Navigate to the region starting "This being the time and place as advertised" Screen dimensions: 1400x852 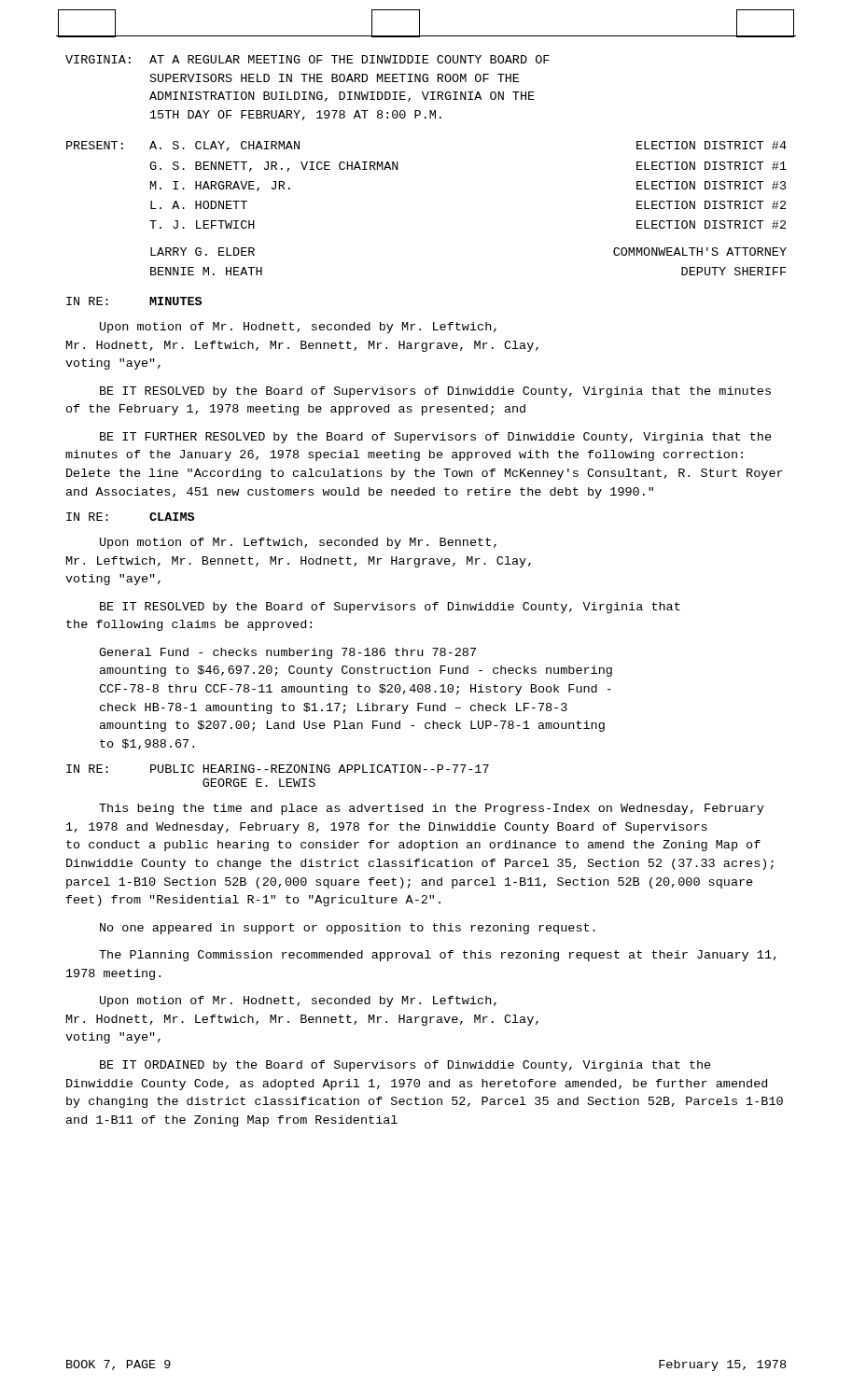tap(421, 855)
